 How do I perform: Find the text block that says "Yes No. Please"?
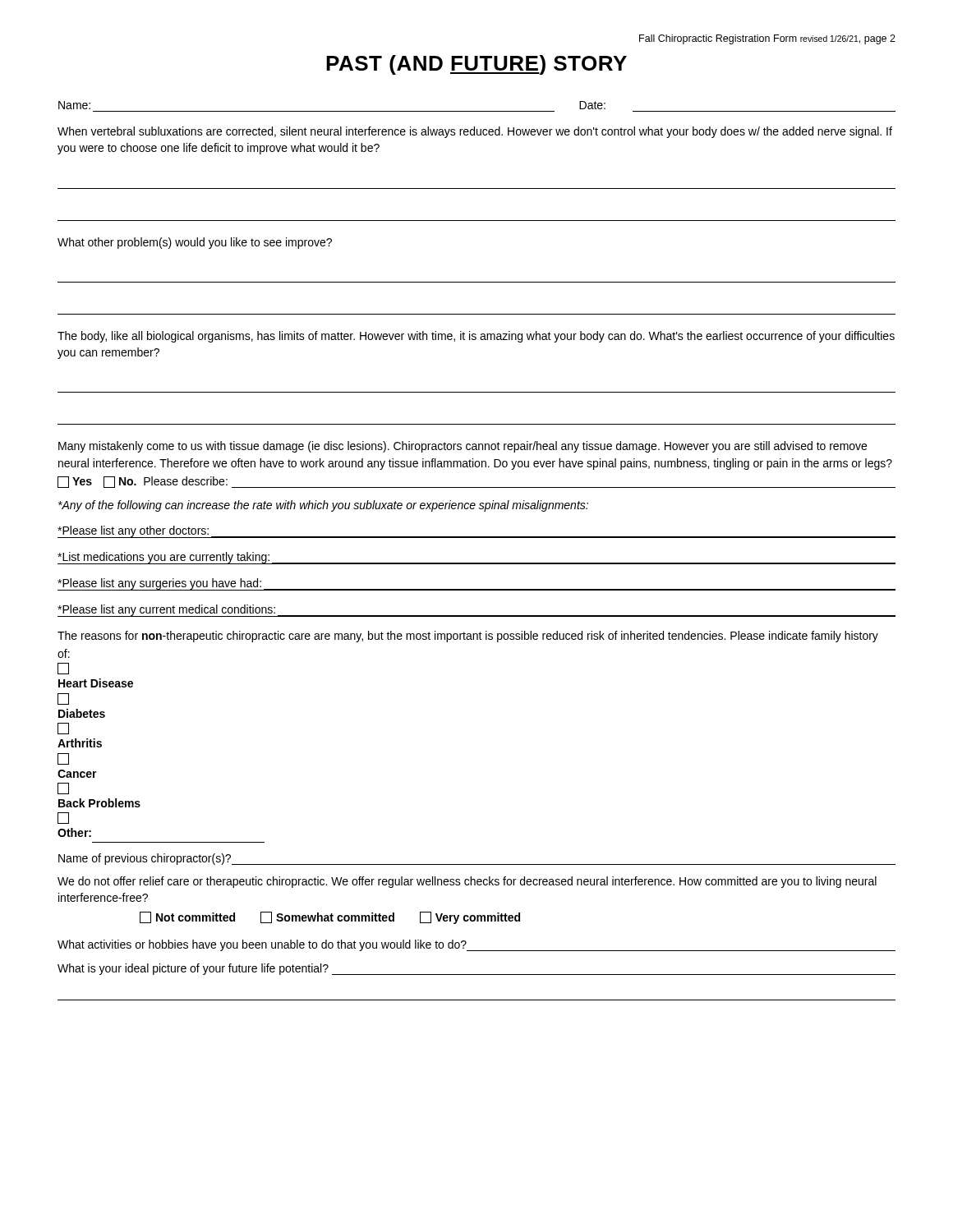[x=476, y=481]
